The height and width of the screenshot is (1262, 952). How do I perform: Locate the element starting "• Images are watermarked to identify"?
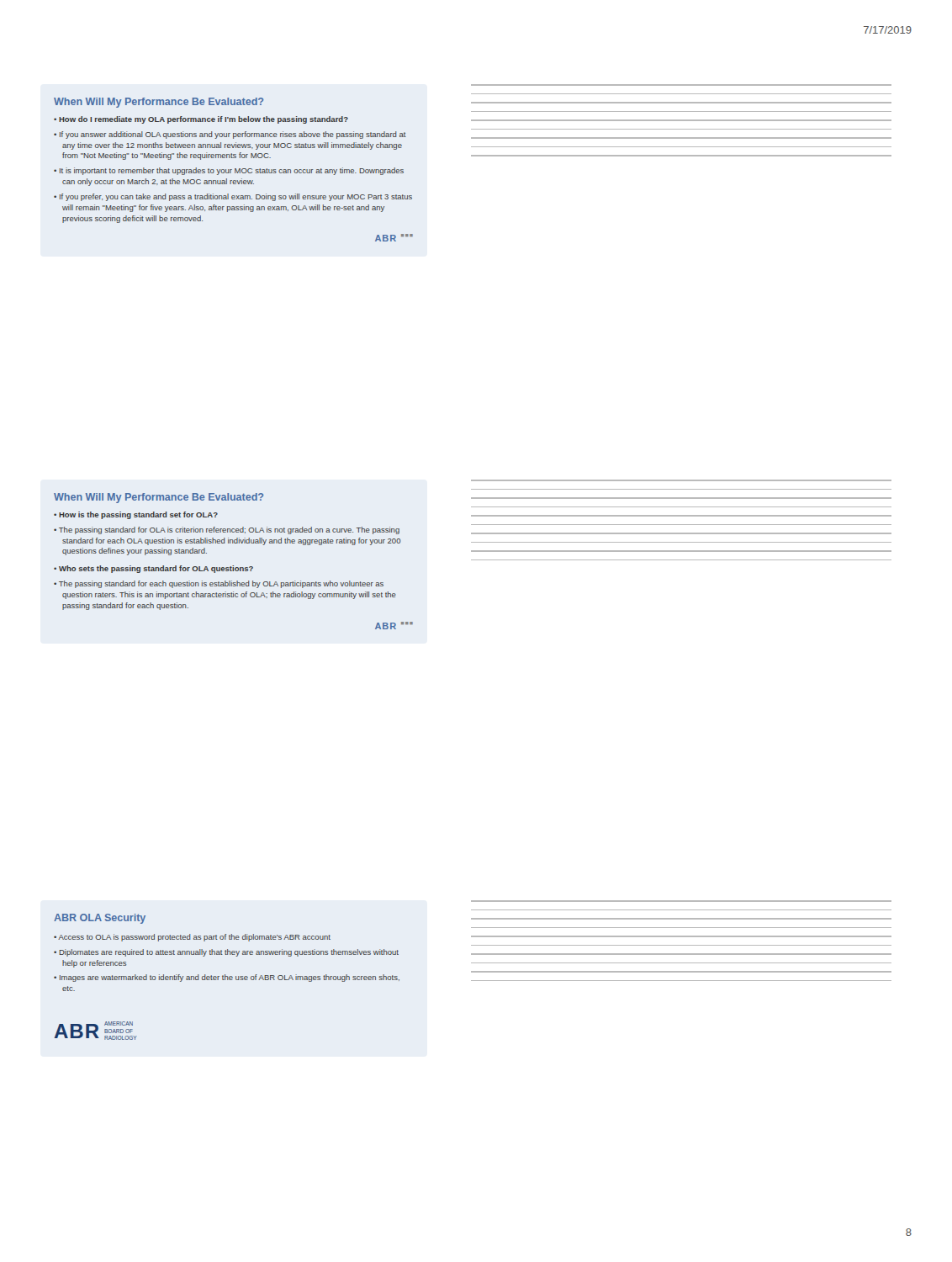tap(227, 983)
